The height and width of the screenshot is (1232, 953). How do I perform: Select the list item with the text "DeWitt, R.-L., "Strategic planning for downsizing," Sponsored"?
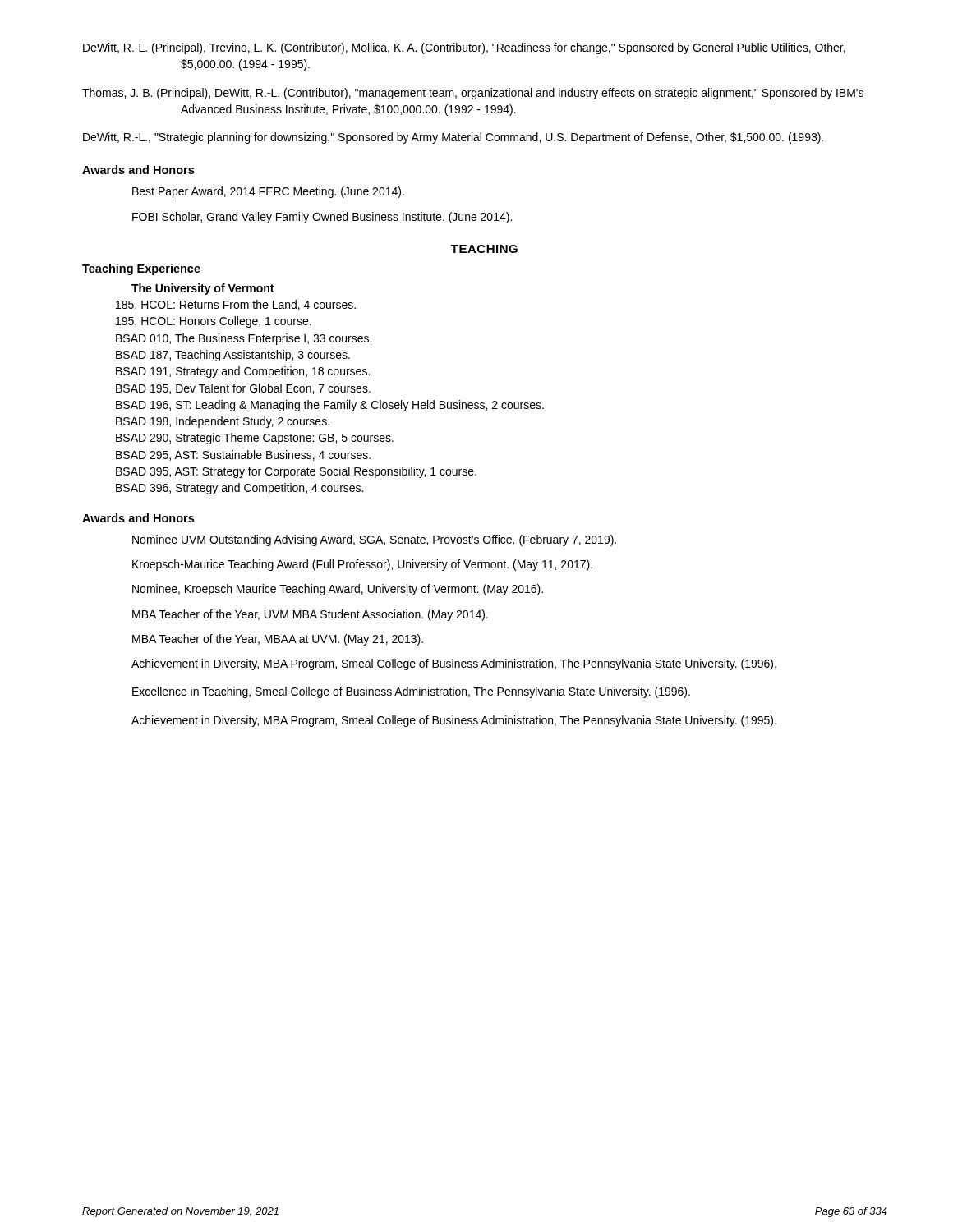(453, 137)
